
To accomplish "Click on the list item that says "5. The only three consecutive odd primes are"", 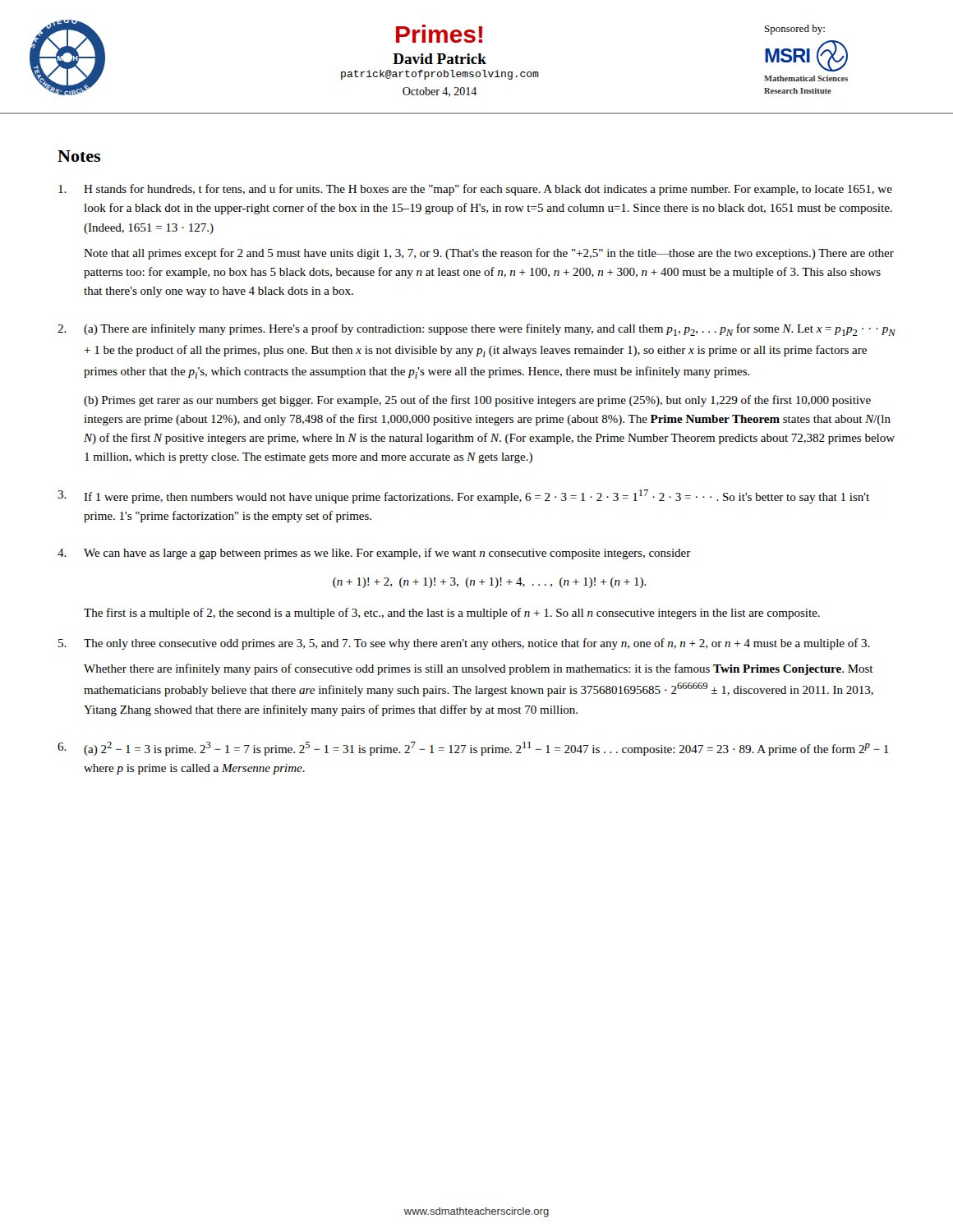I will 476,677.
